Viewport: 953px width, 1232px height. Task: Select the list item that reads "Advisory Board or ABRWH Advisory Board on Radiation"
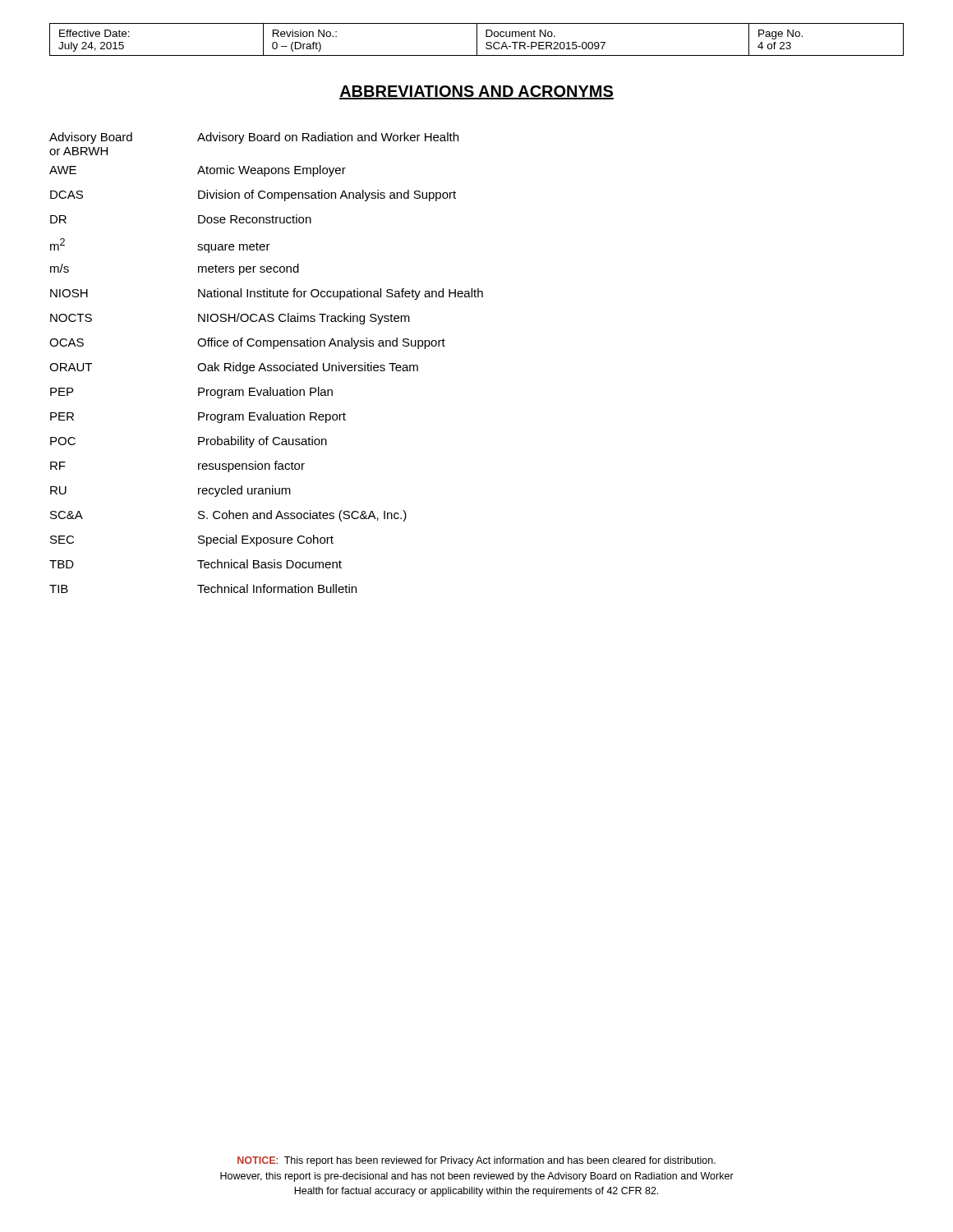pos(254,138)
